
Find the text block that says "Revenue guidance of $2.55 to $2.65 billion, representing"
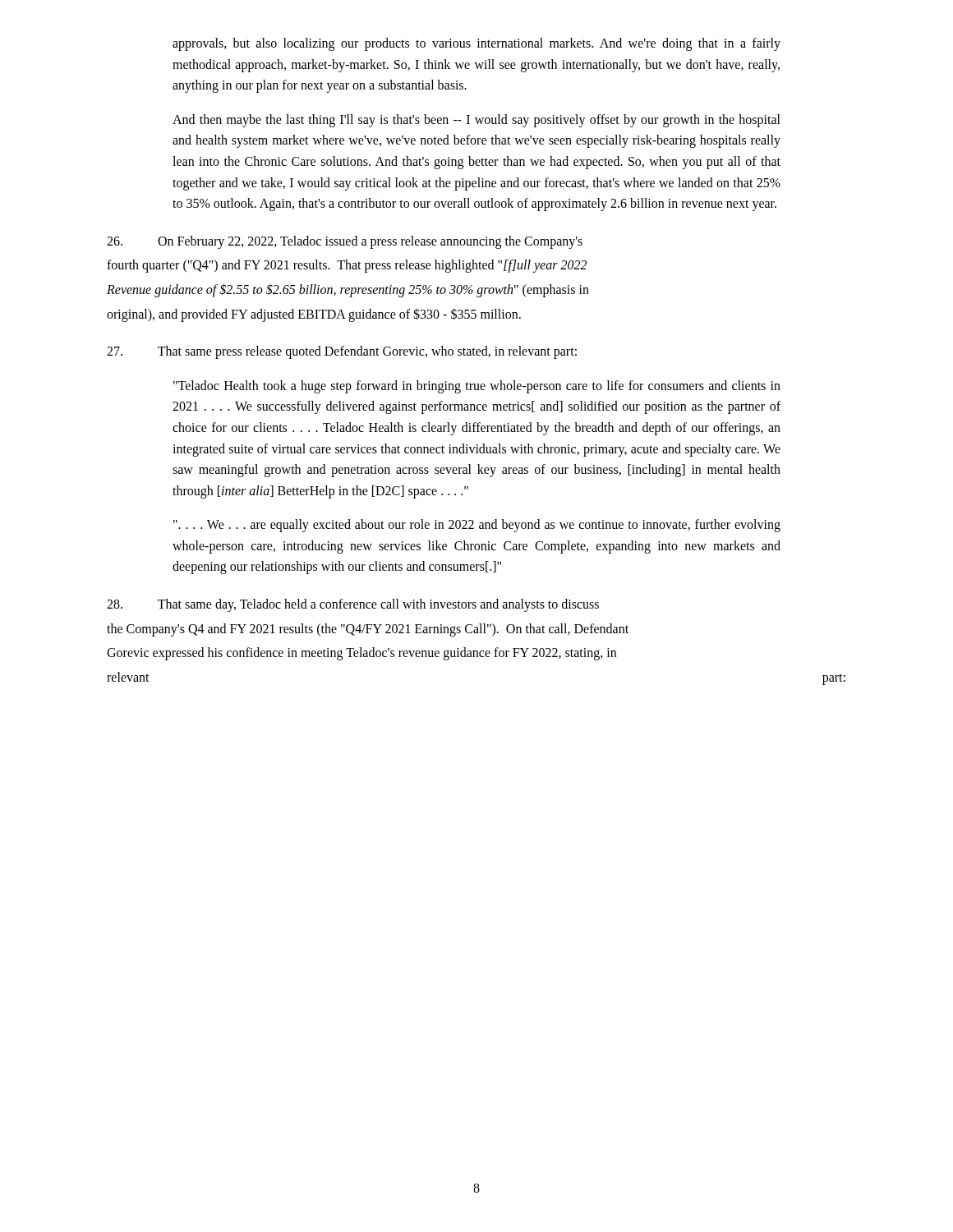pyautogui.click(x=348, y=289)
